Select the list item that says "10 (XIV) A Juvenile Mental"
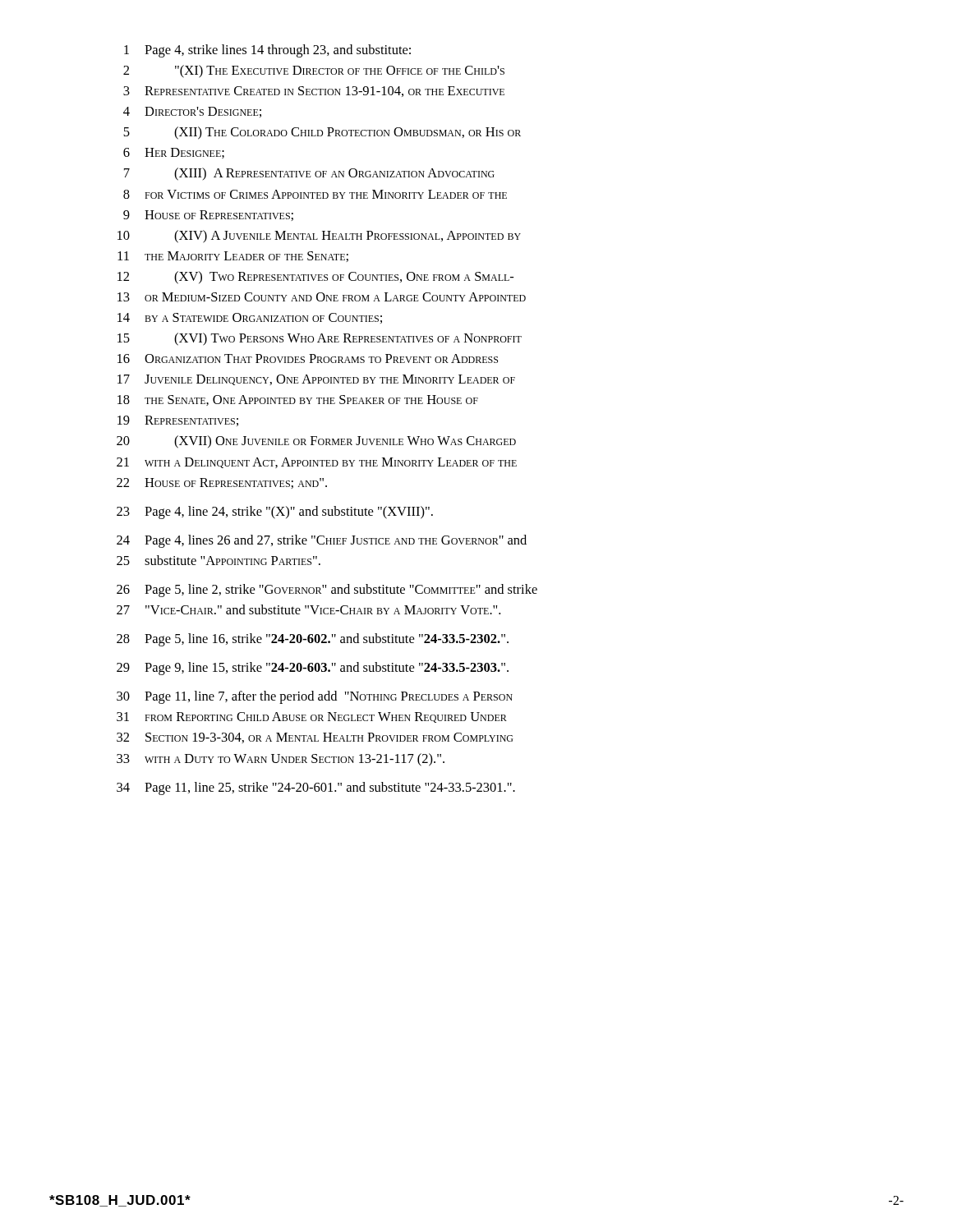Image resolution: width=953 pixels, height=1232 pixels. tap(489, 235)
